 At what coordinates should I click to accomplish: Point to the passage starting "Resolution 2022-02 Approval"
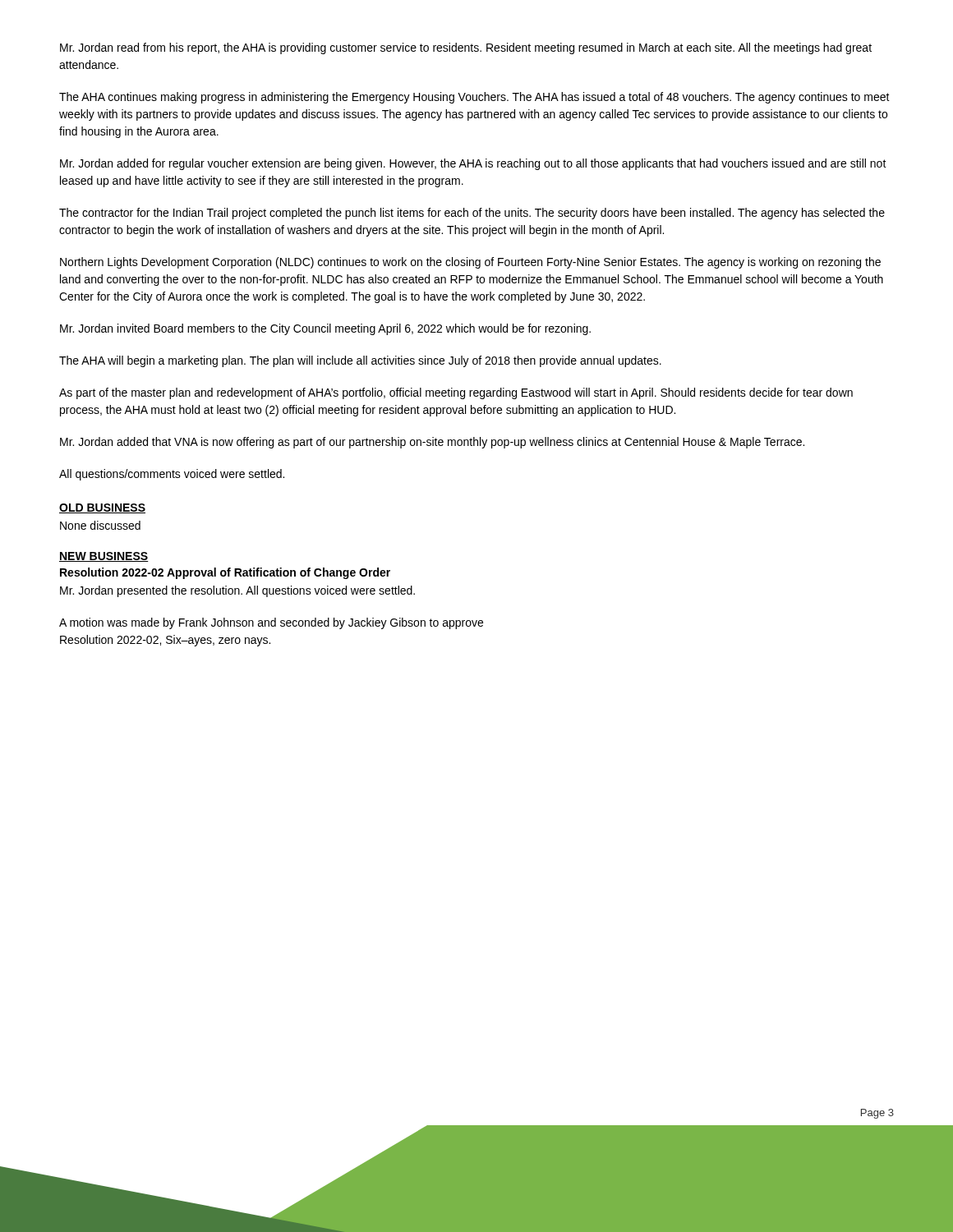pyautogui.click(x=225, y=572)
